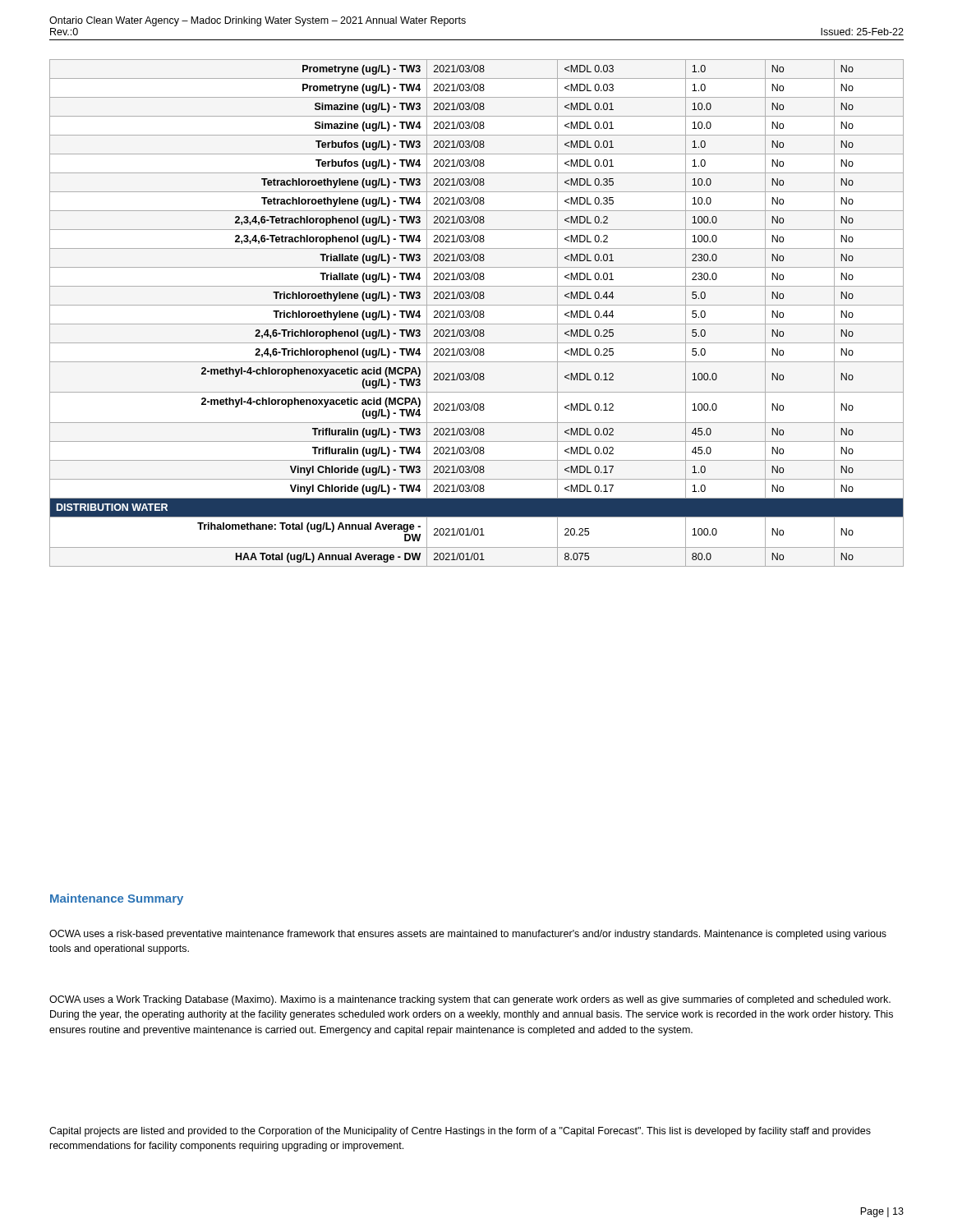Select the table that reads "Trihalomethane: Total (ug/L)"
The width and height of the screenshot is (953, 1232).
pos(476,313)
